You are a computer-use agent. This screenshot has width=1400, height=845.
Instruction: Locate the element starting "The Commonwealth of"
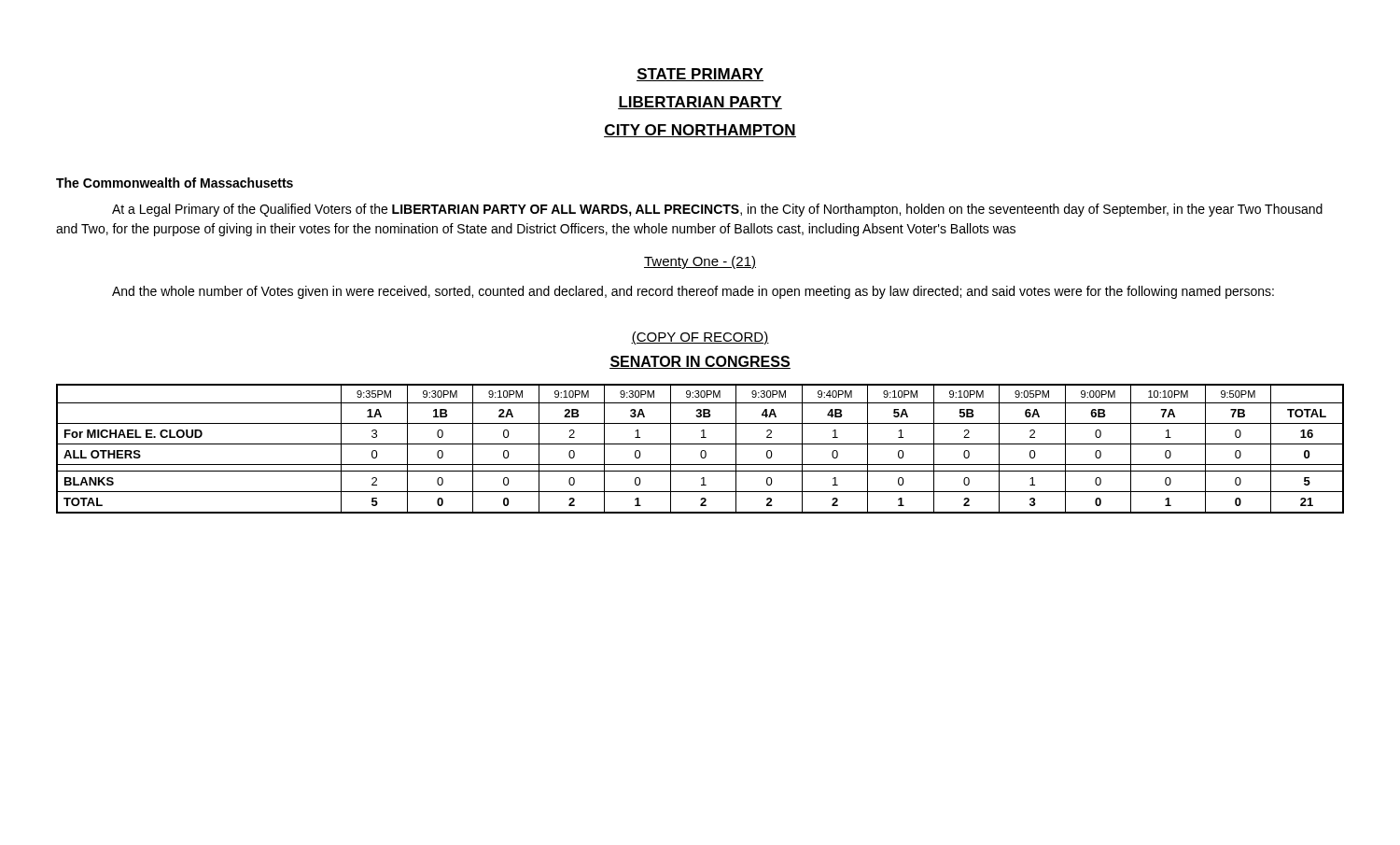(175, 183)
